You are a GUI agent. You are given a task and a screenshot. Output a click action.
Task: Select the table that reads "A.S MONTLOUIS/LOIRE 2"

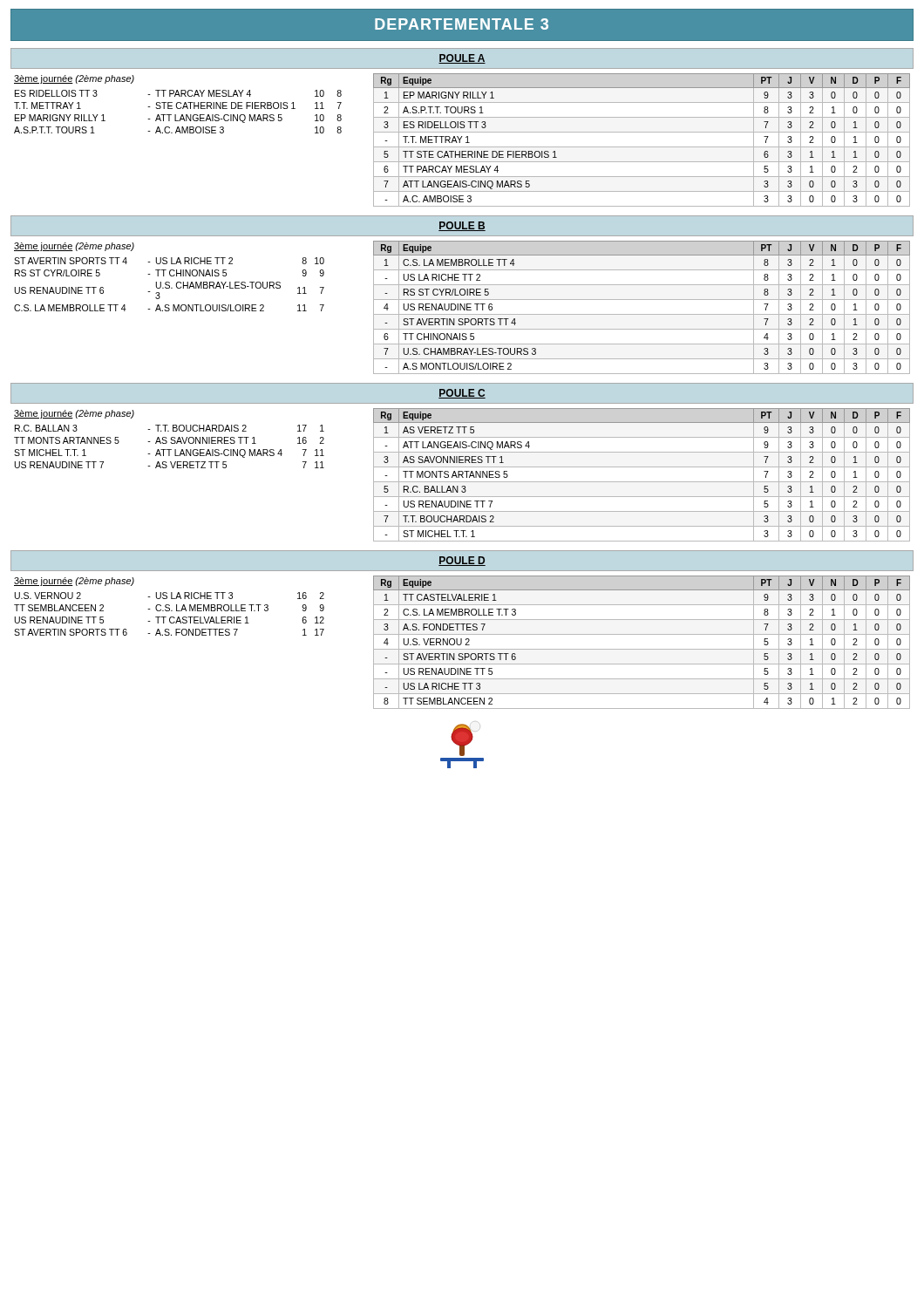[x=462, y=295]
